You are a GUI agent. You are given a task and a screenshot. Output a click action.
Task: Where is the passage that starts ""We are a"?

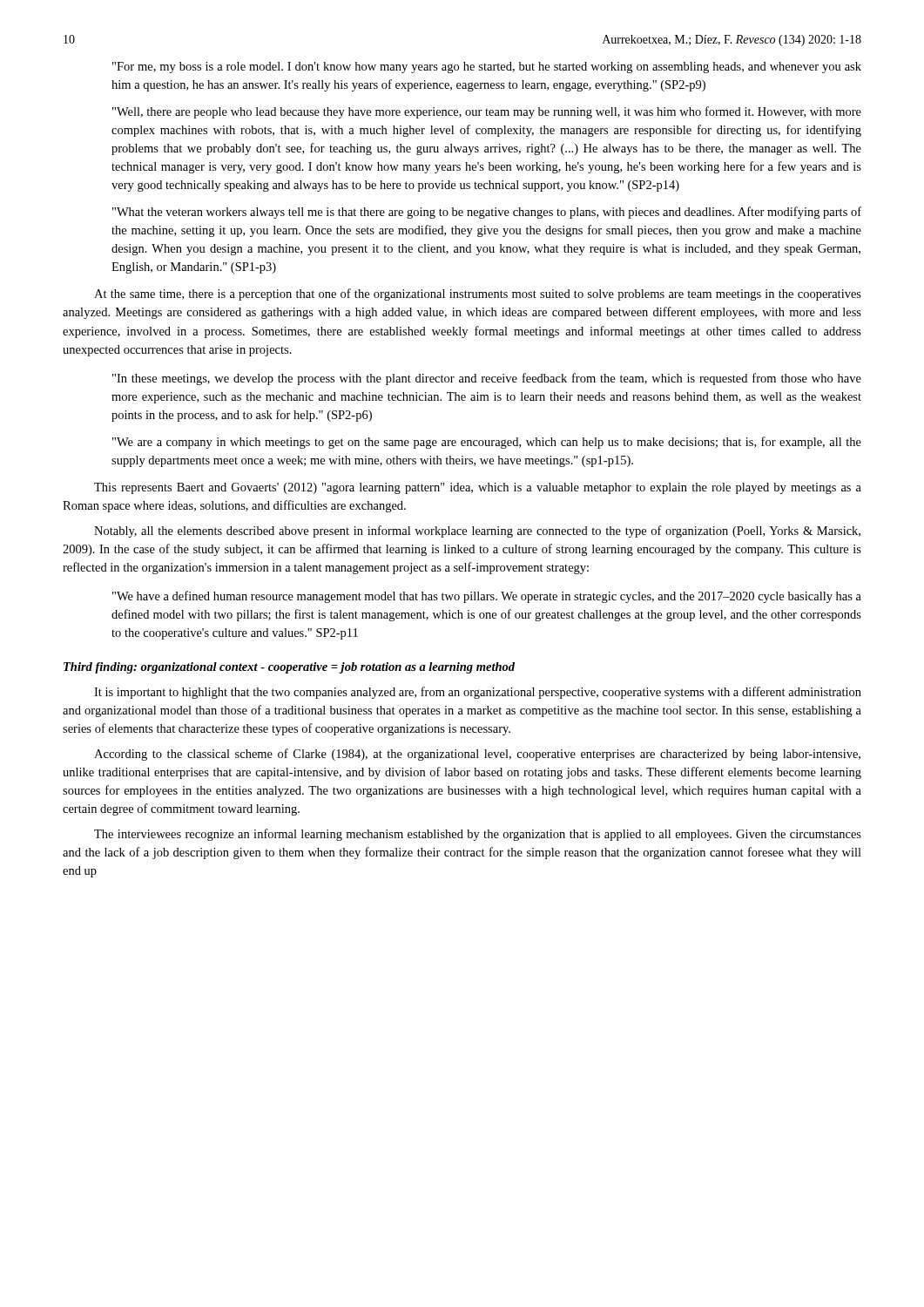[x=486, y=451]
